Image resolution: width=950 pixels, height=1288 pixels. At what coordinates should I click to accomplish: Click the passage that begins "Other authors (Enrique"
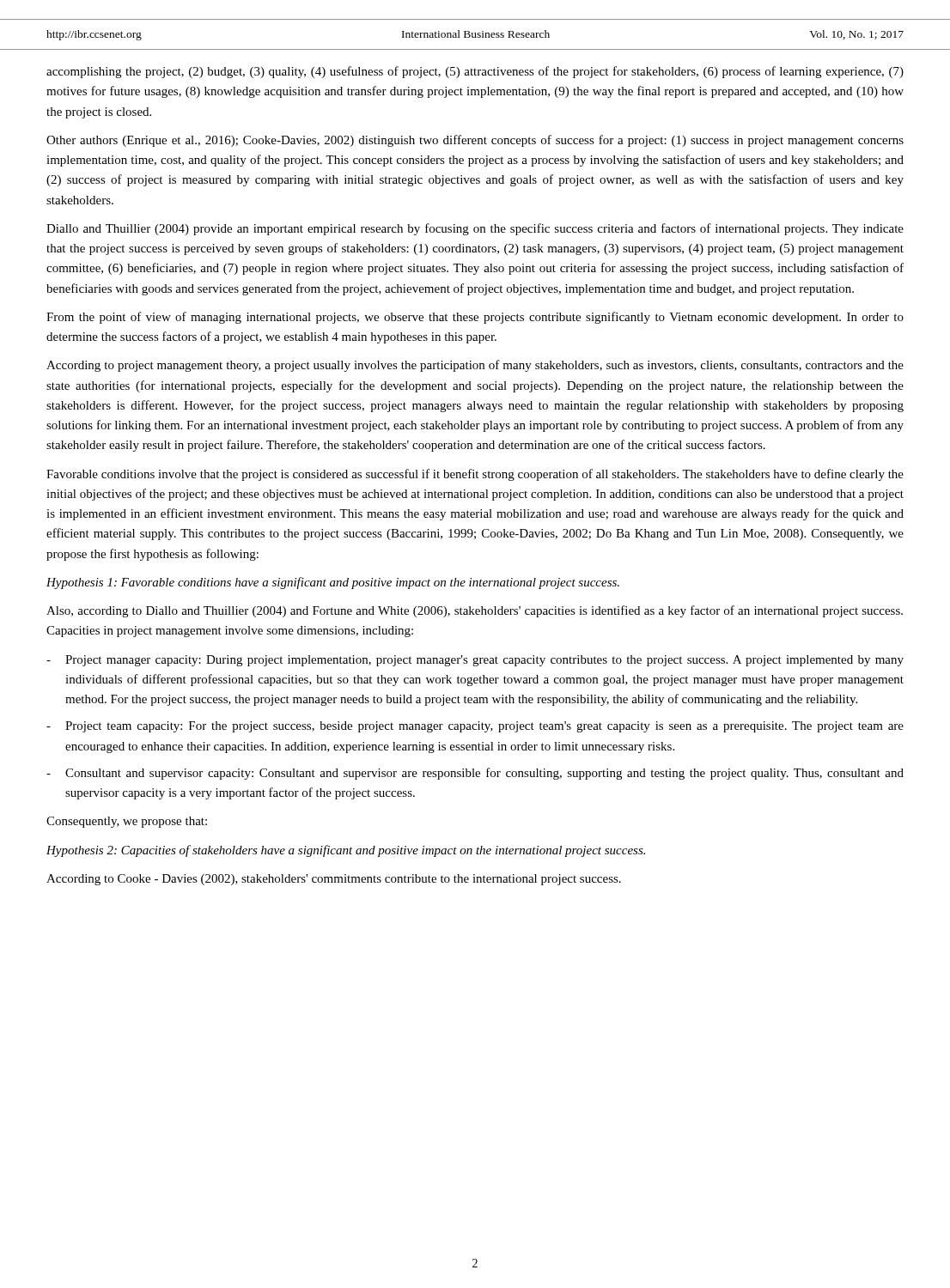click(475, 170)
